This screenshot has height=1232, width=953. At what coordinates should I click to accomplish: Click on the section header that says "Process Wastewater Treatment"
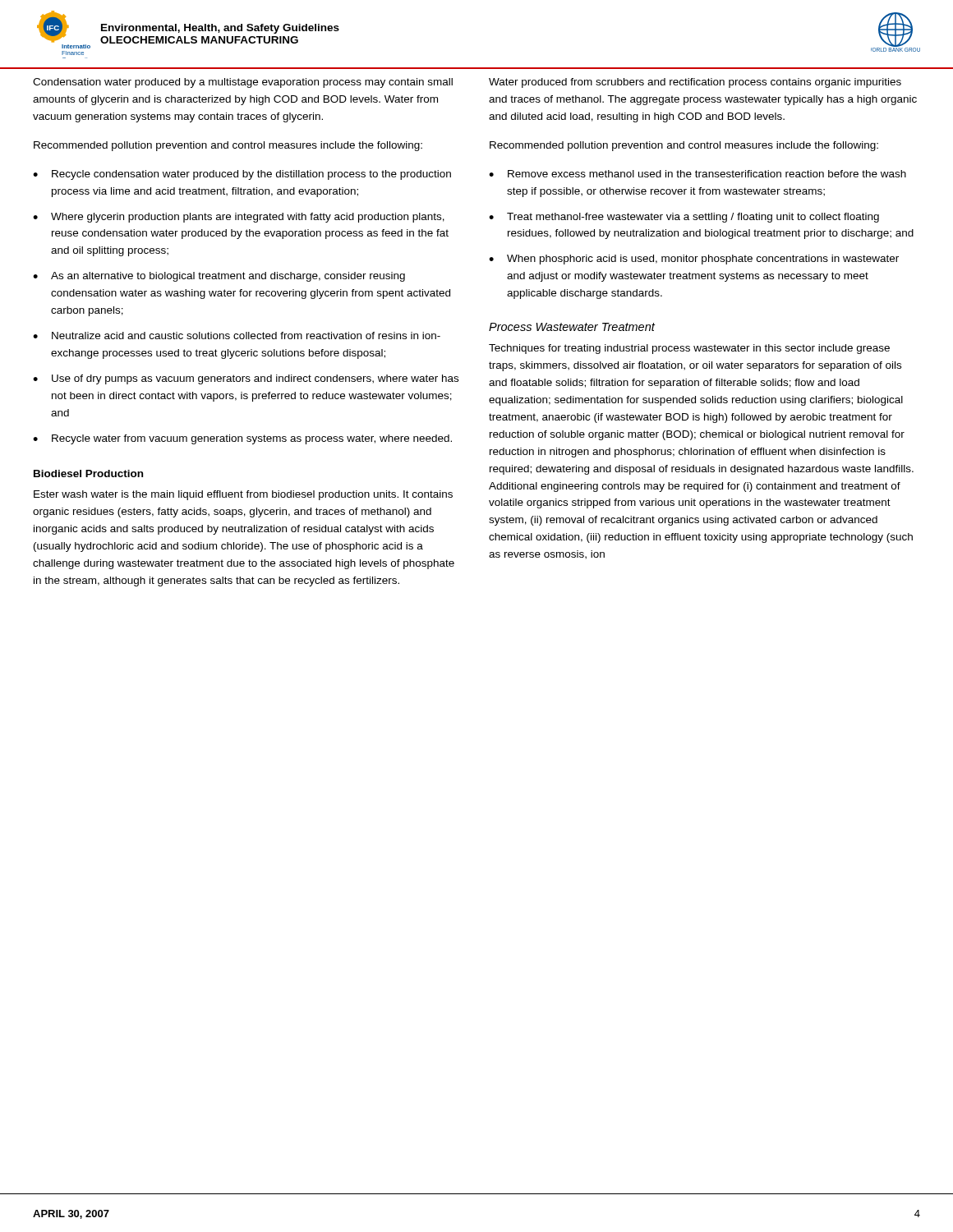[572, 327]
